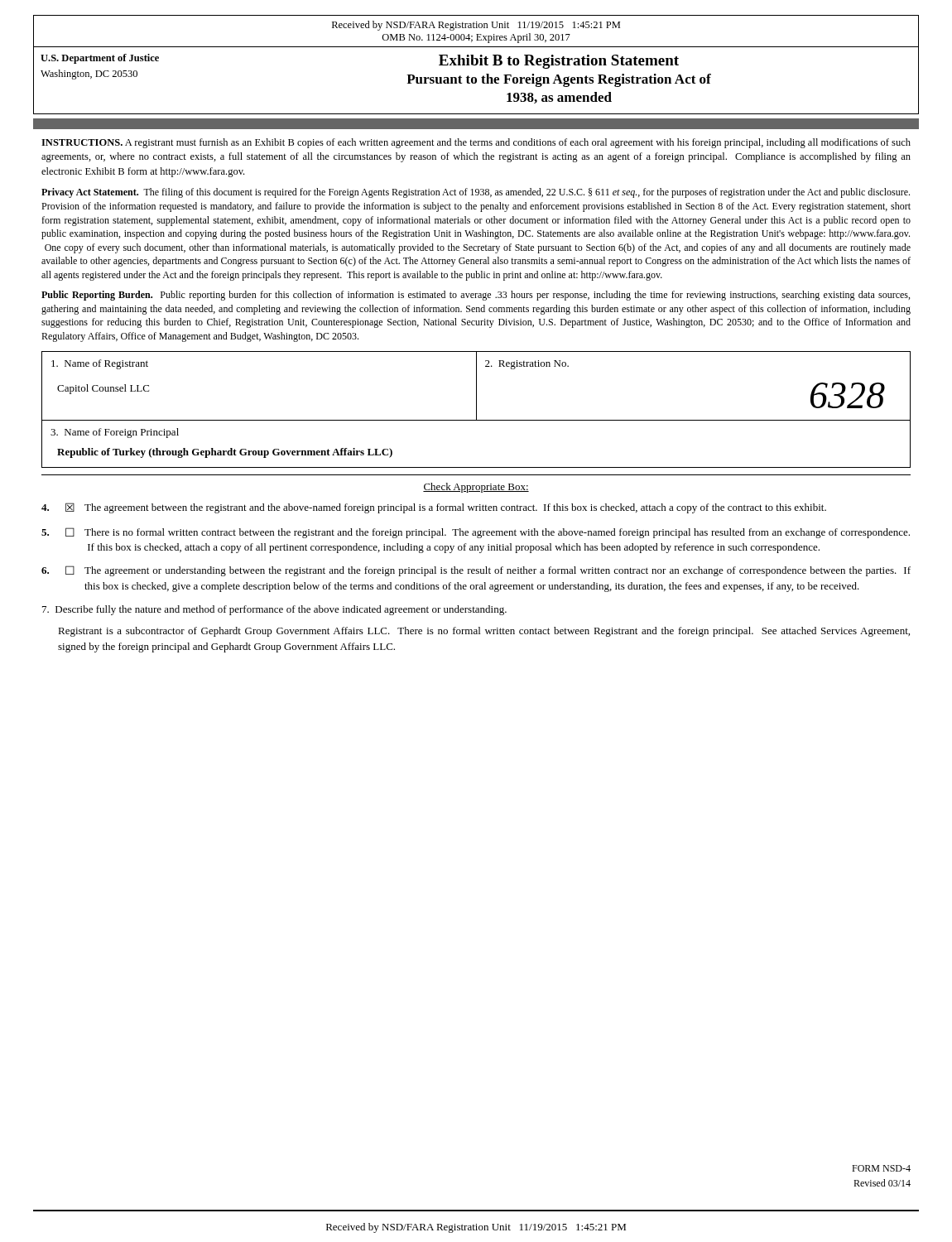Viewport: 952px width, 1242px height.
Task: Click on the text block starting "Check Appropriate Box:"
Action: coord(476,487)
